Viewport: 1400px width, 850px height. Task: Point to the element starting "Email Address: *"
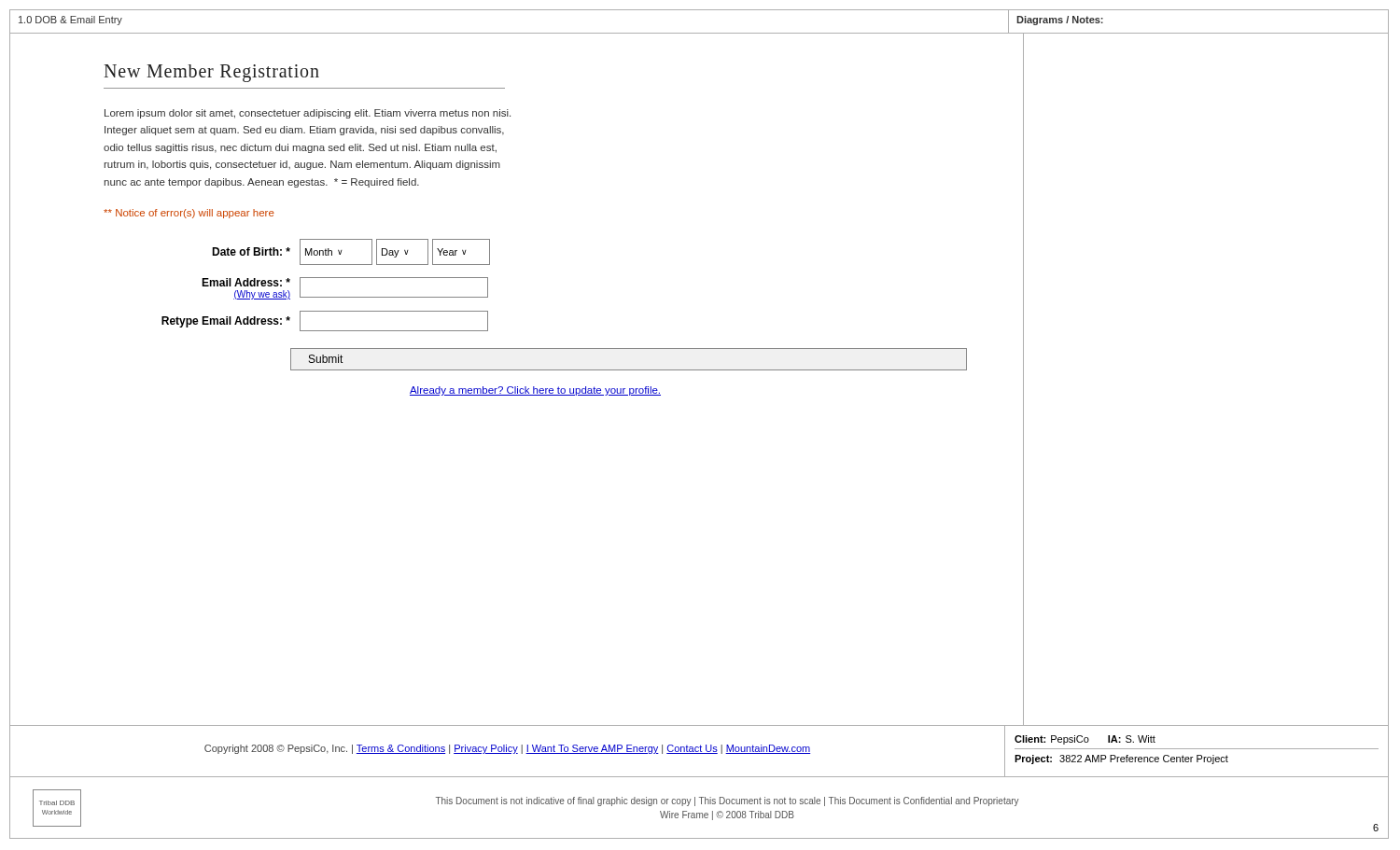(296, 288)
